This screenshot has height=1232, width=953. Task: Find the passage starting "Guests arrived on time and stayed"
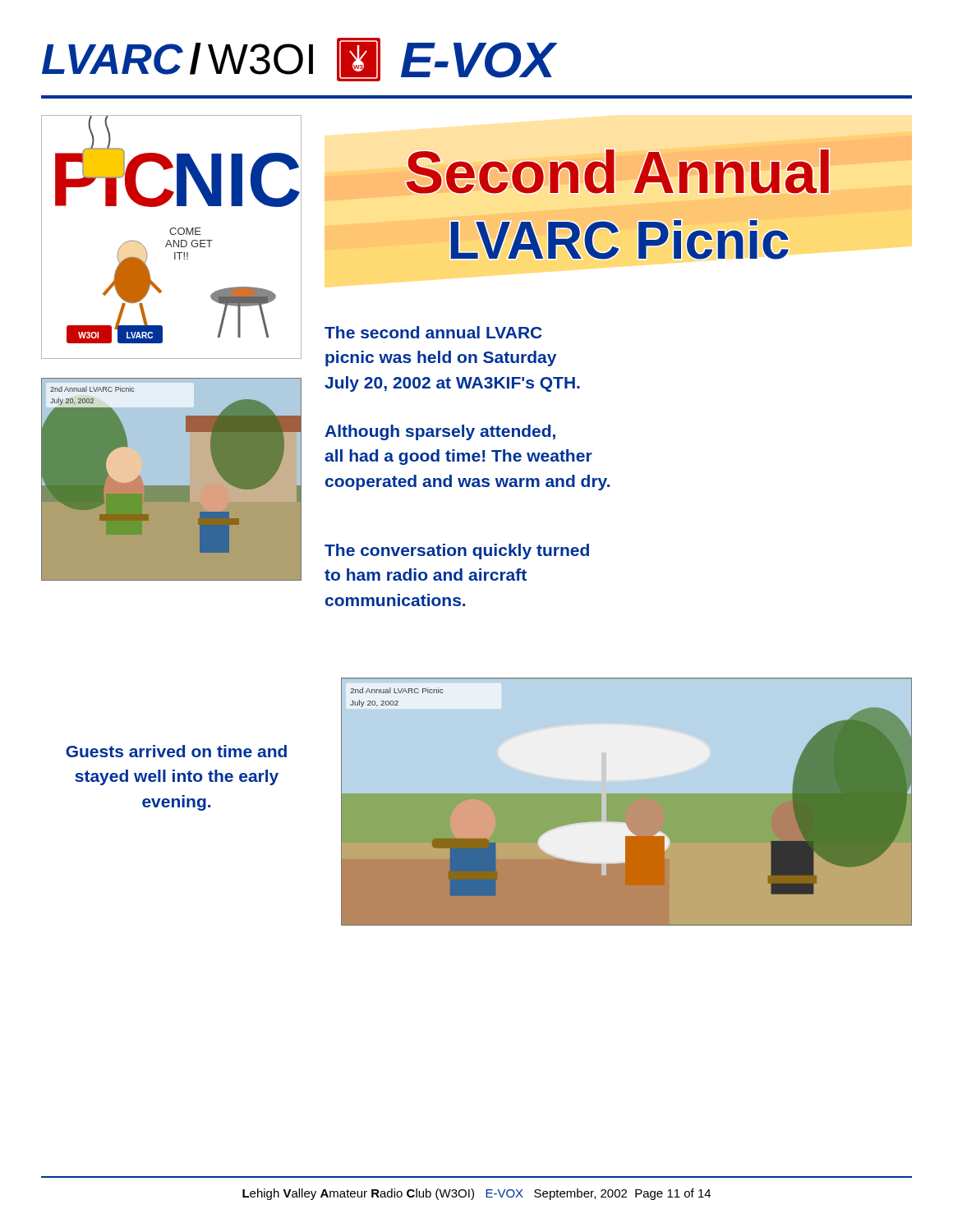coord(177,777)
